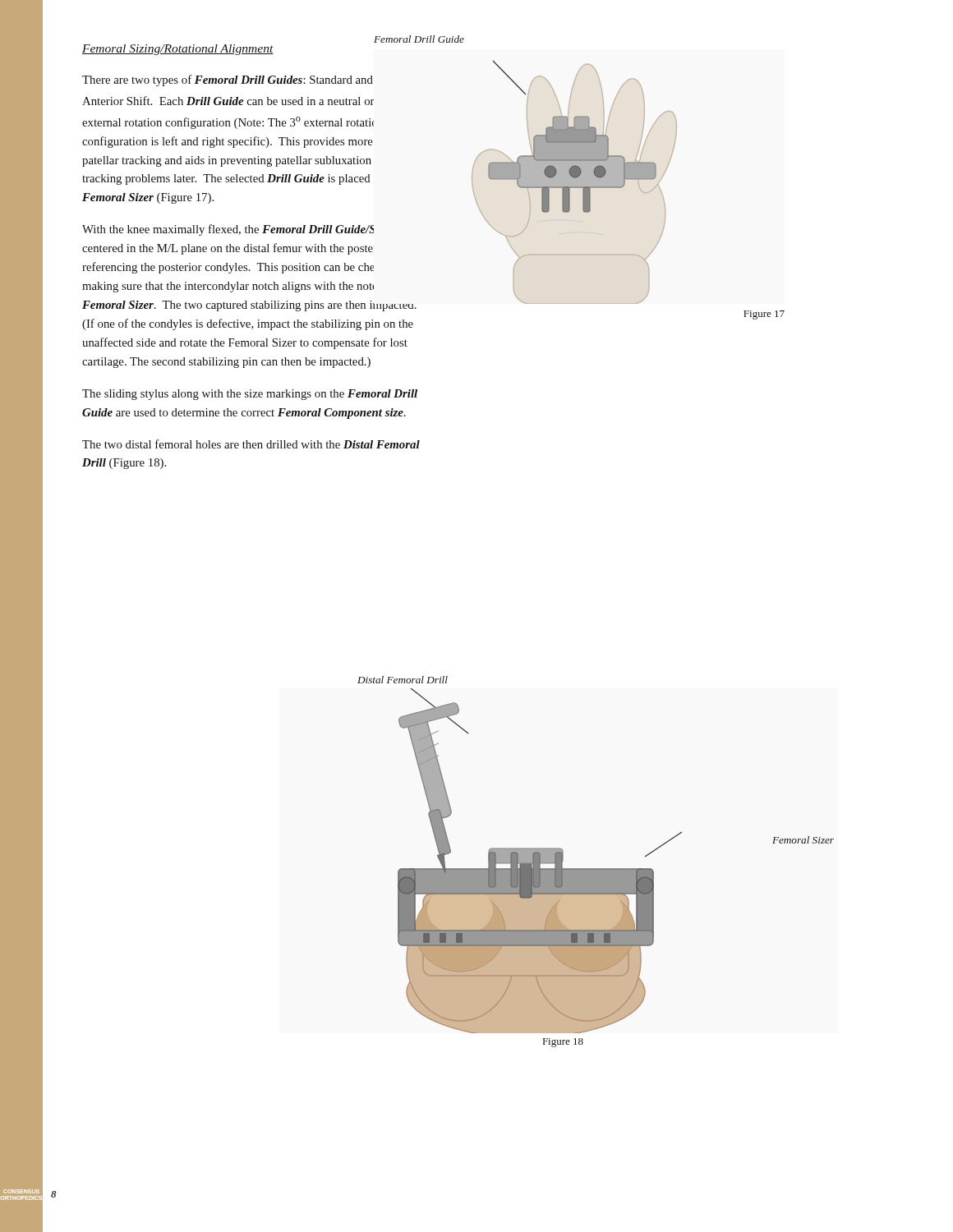Select the text block starting "Figure 17"
The width and height of the screenshot is (953, 1232).
pos(764,313)
